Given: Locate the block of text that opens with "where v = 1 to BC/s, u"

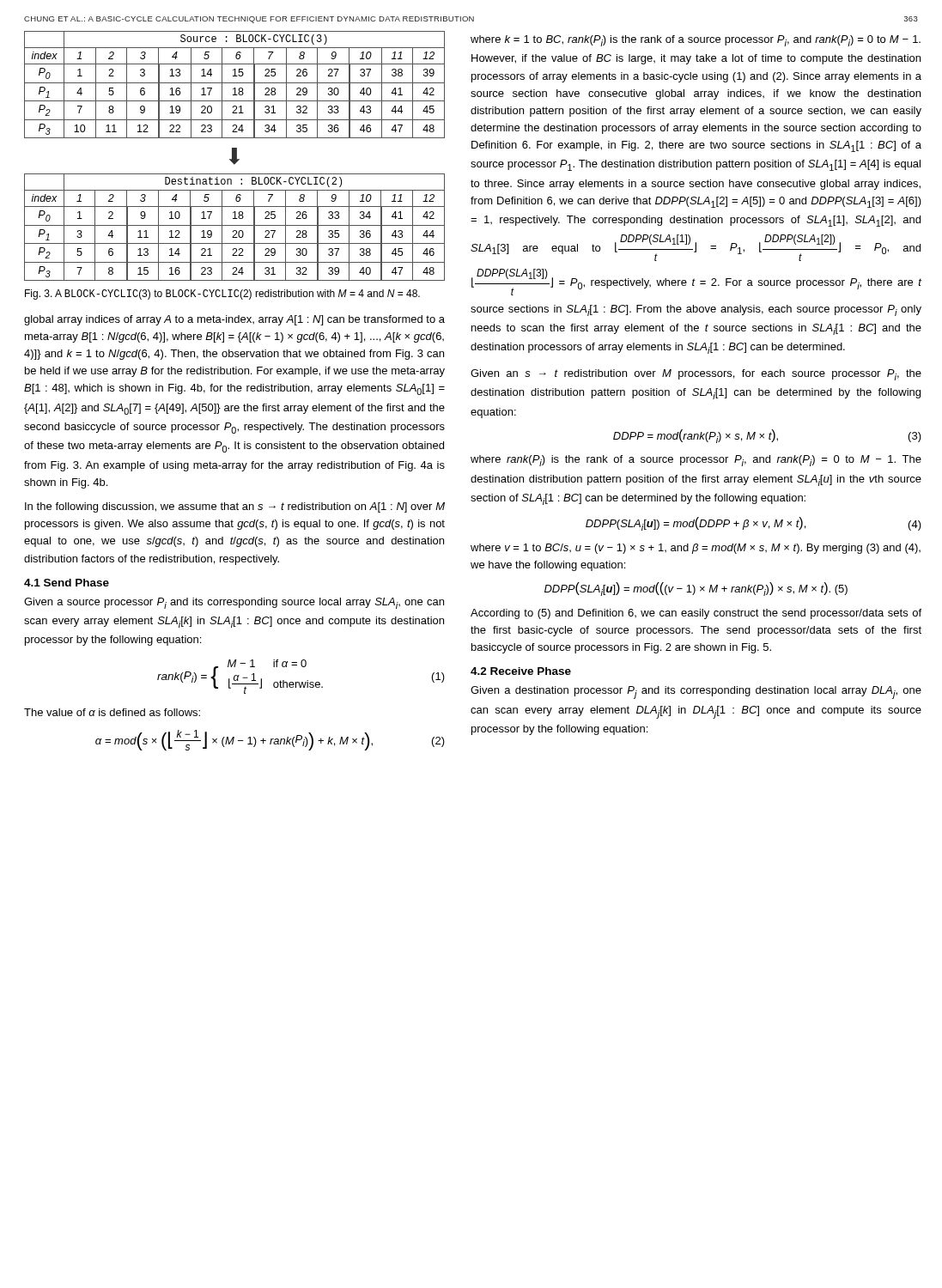Looking at the screenshot, I should tap(696, 556).
